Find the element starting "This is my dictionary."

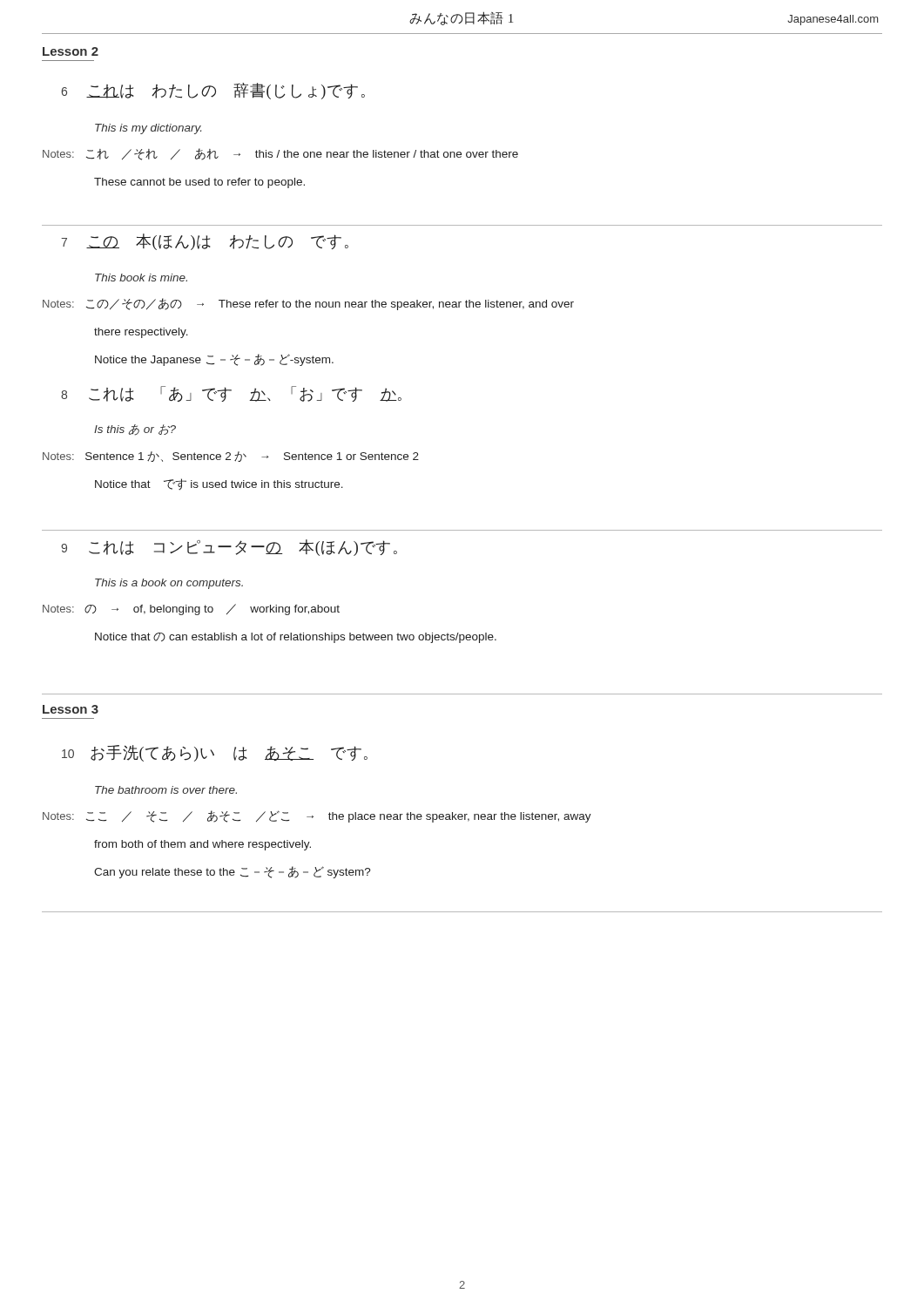click(x=148, y=128)
